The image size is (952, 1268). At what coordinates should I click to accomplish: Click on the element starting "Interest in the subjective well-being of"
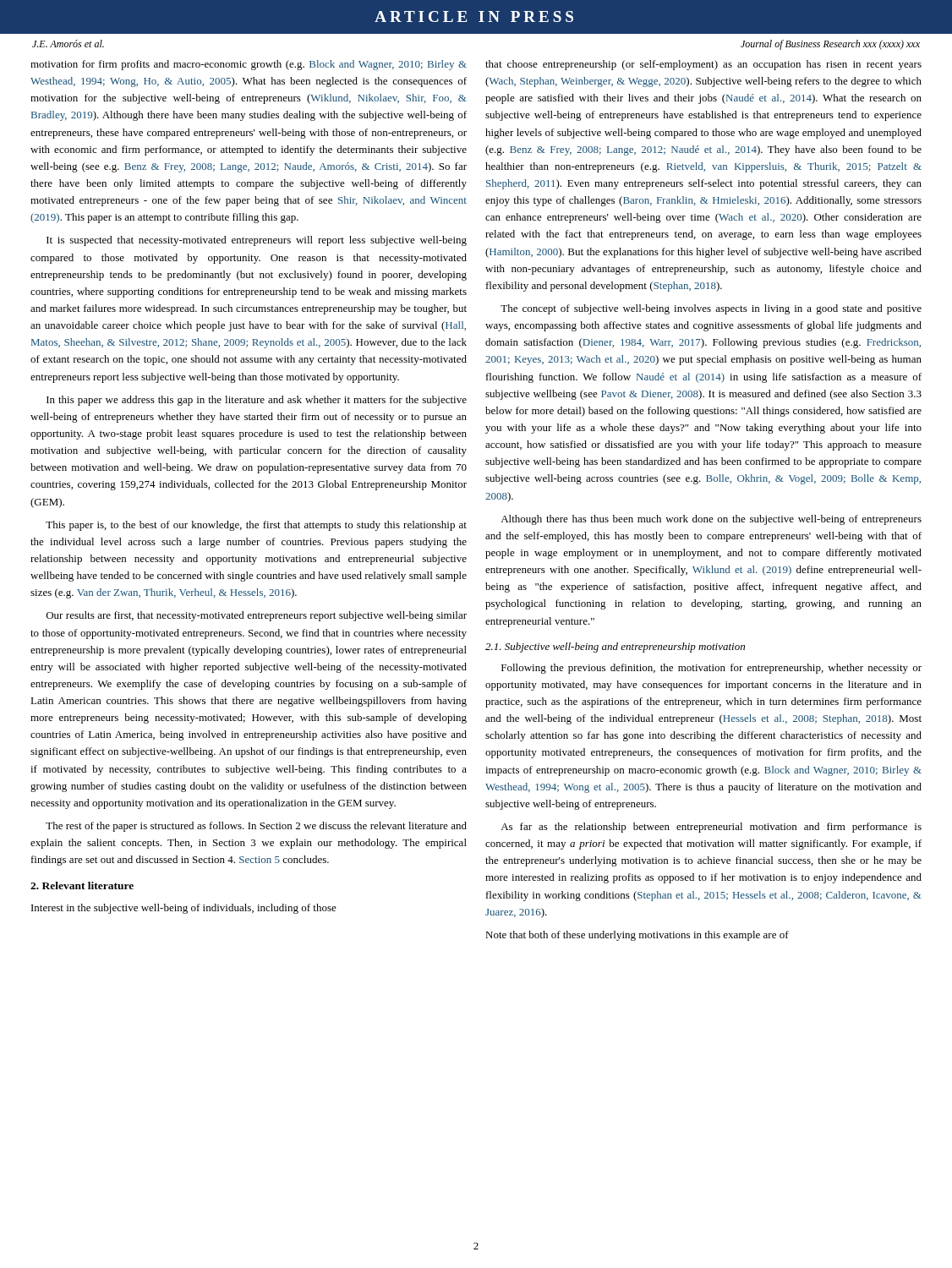pyautogui.click(x=183, y=908)
